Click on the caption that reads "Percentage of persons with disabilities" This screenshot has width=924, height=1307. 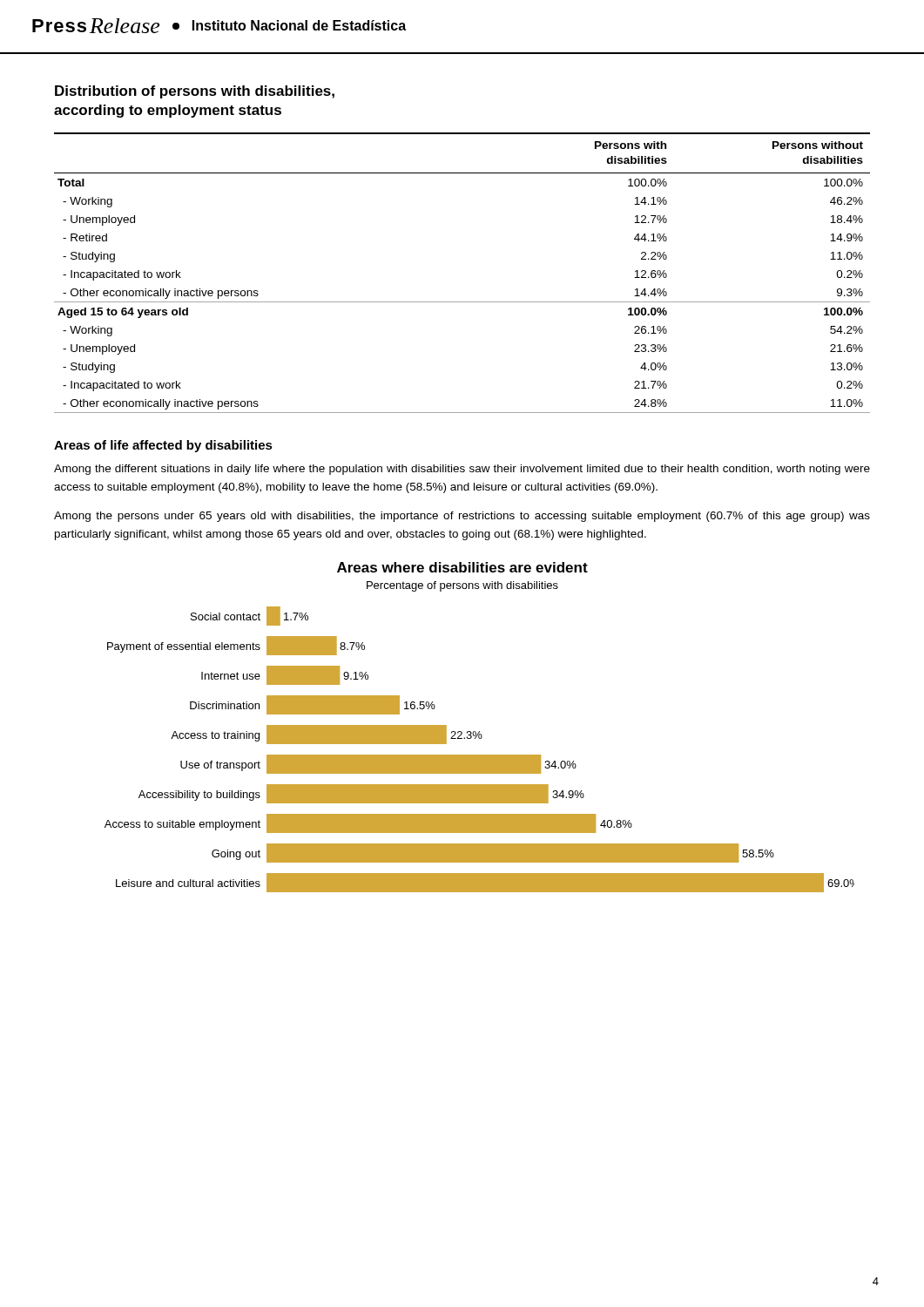pos(462,585)
